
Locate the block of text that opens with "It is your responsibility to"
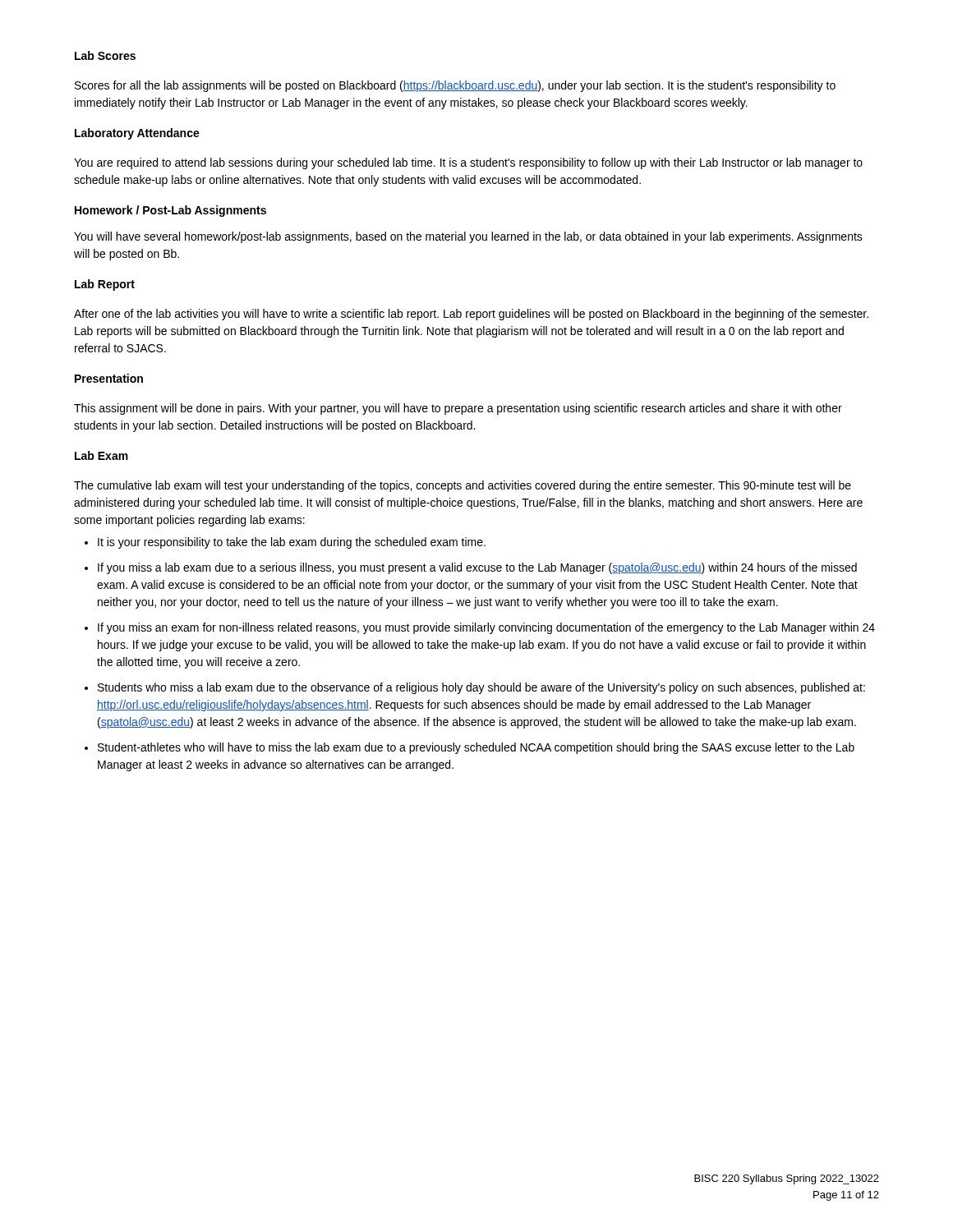pyautogui.click(x=292, y=542)
